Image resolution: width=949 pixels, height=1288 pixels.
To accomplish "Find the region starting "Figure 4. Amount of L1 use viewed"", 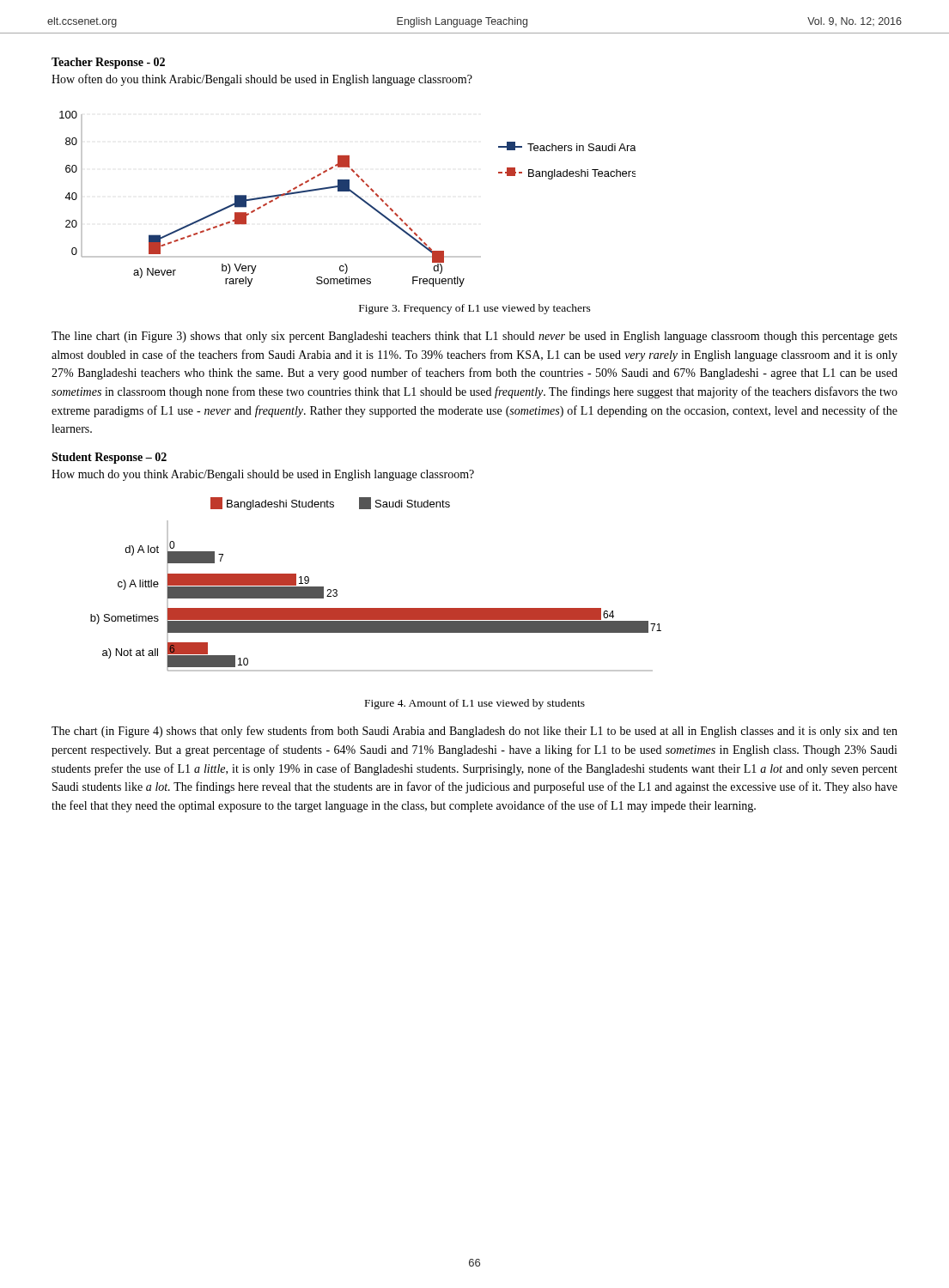I will pos(474,703).
